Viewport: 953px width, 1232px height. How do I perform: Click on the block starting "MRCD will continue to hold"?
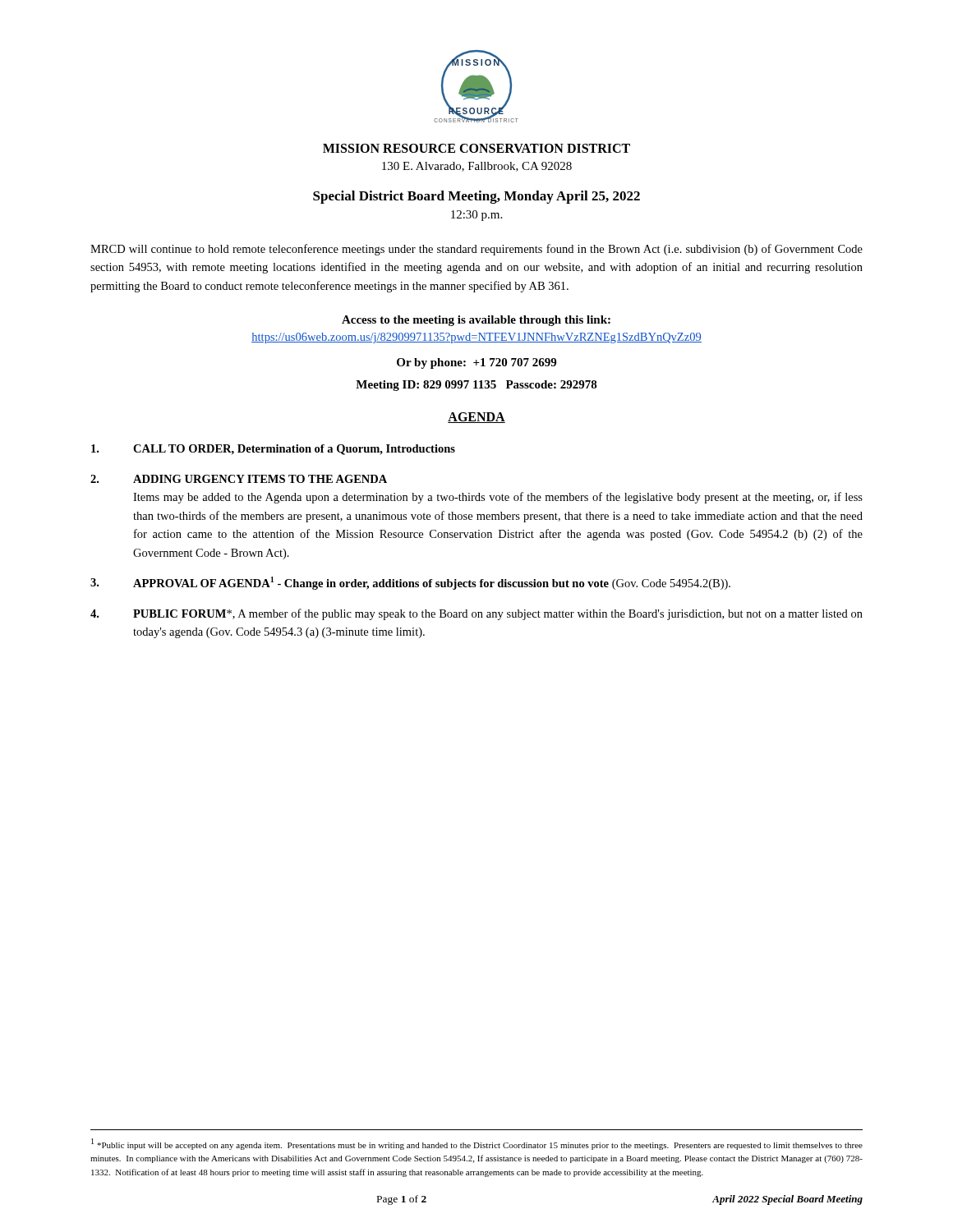[476, 267]
